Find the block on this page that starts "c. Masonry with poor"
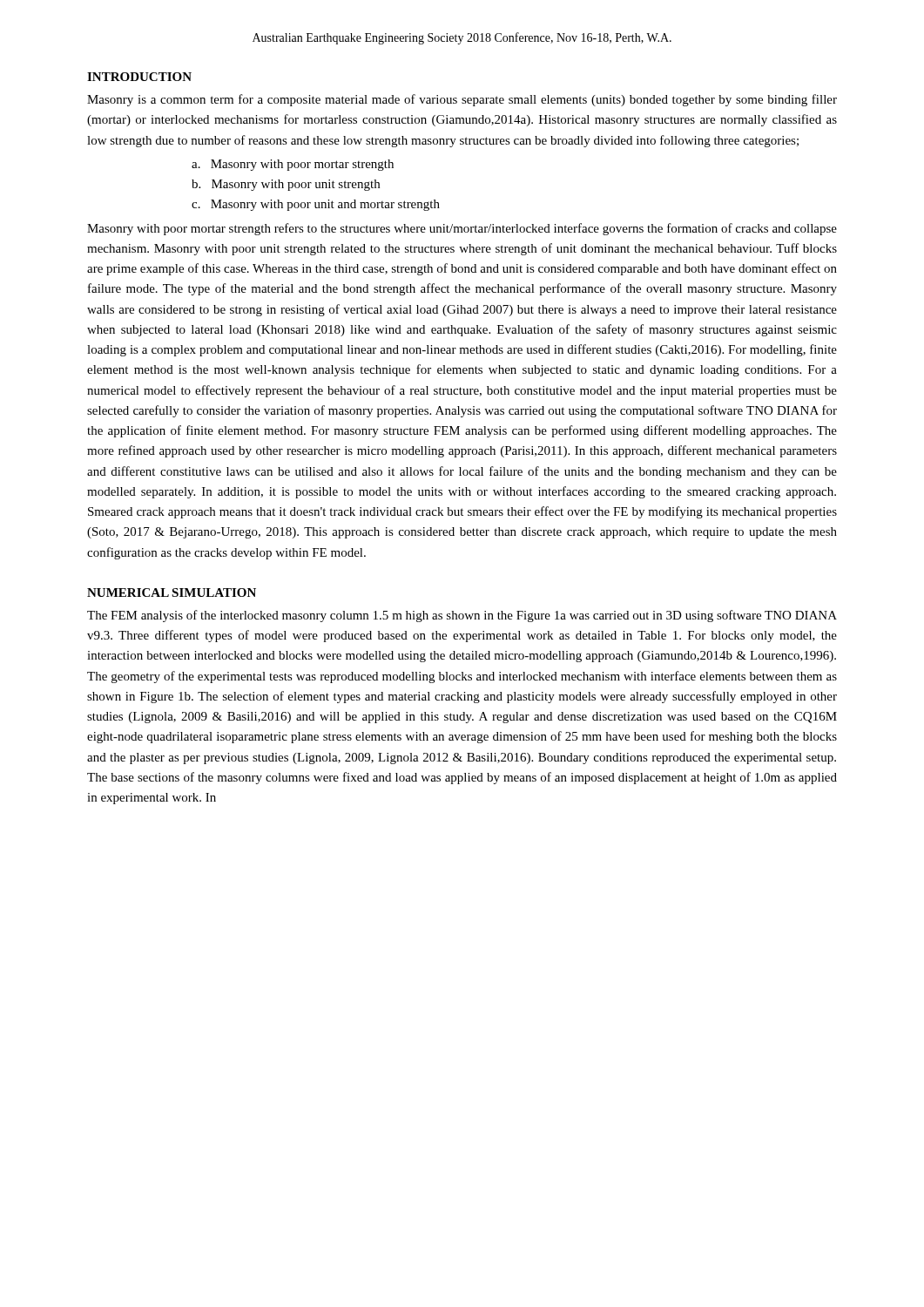The width and height of the screenshot is (924, 1307). tap(316, 204)
